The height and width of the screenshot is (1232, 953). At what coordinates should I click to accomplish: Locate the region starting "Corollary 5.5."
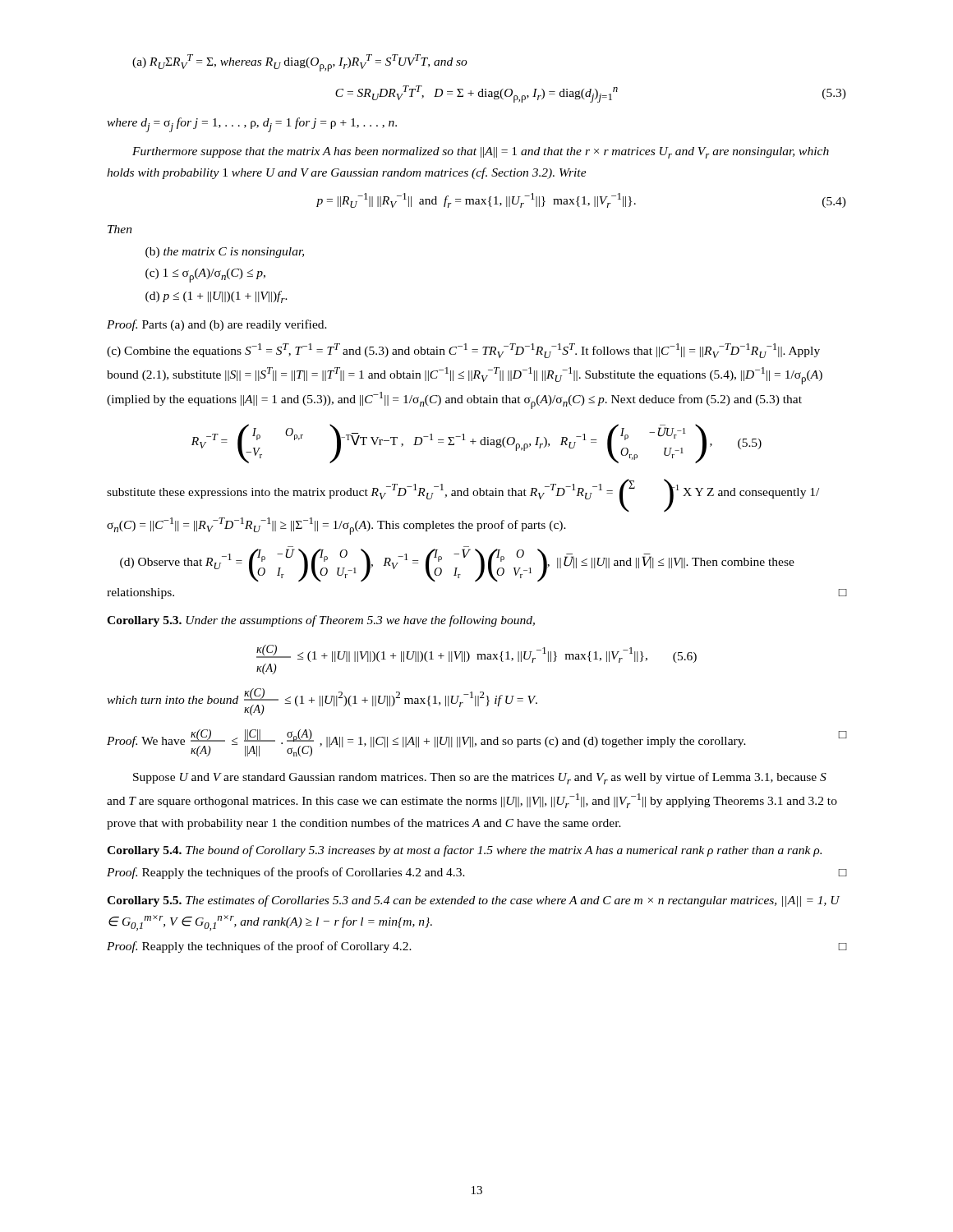[x=144, y=899]
